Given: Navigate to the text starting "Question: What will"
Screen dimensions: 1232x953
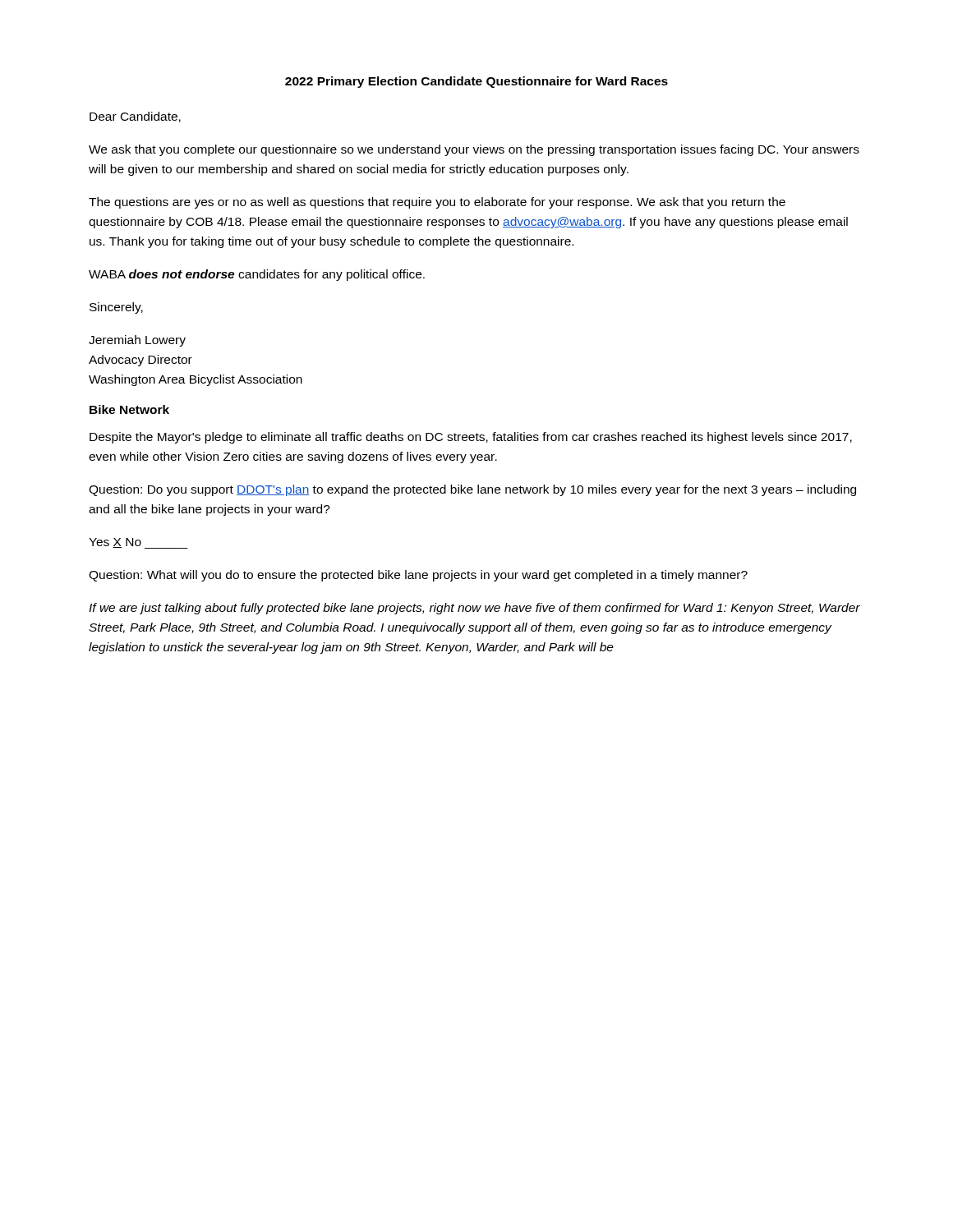Looking at the screenshot, I should [418, 575].
